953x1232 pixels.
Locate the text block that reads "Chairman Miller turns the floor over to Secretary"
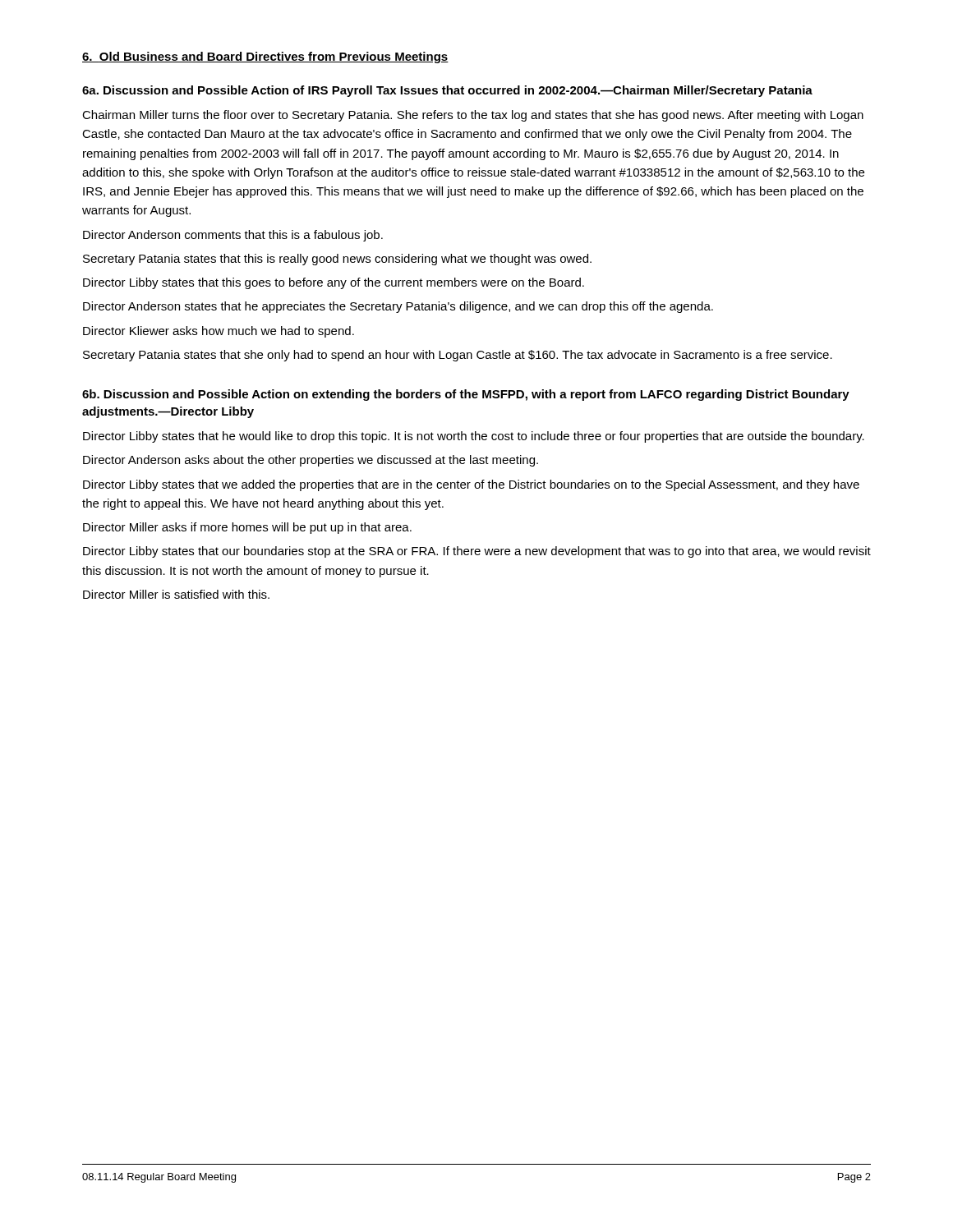[x=474, y=162]
